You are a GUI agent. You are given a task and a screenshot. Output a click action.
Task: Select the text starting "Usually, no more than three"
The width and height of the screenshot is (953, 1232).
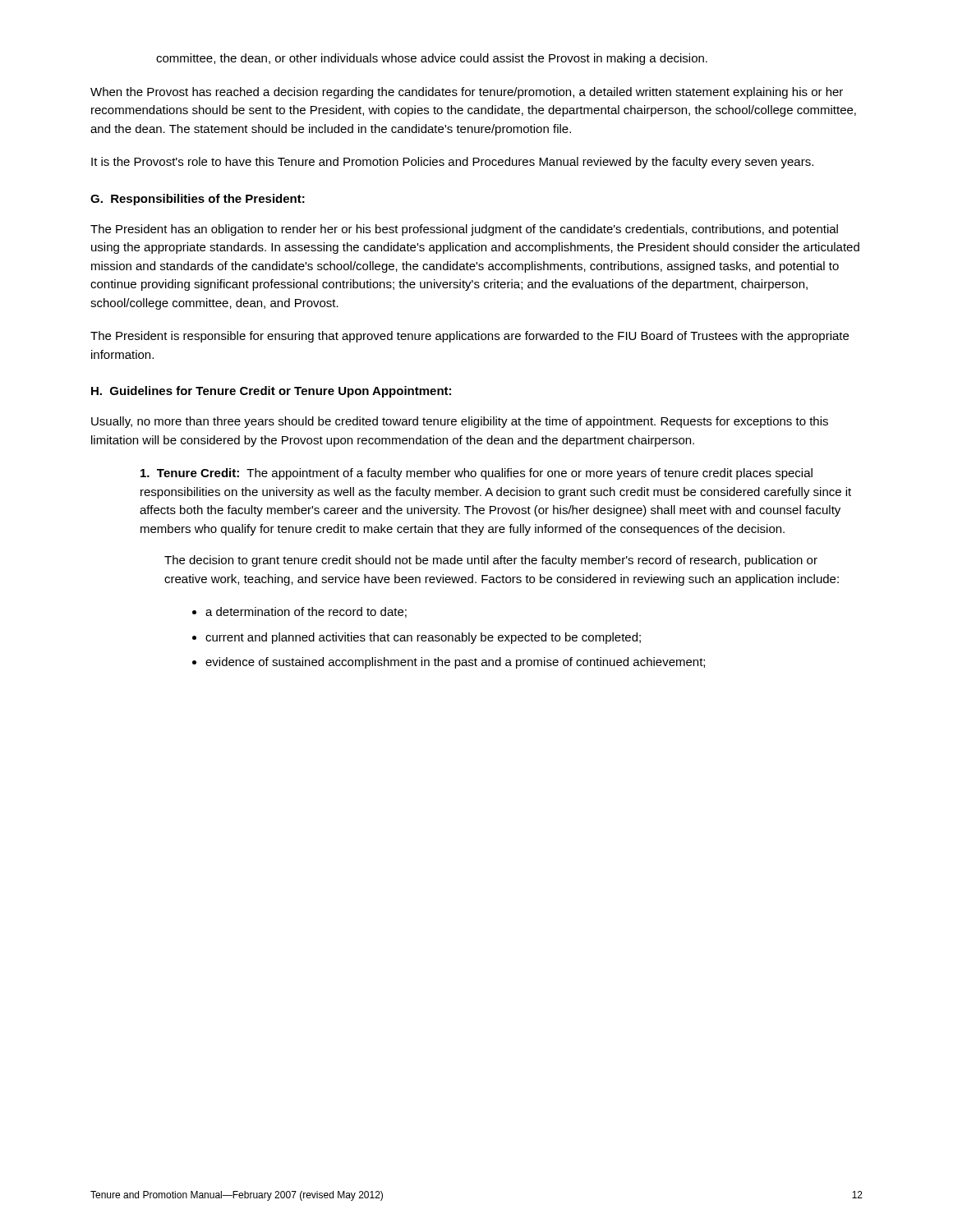click(x=459, y=430)
